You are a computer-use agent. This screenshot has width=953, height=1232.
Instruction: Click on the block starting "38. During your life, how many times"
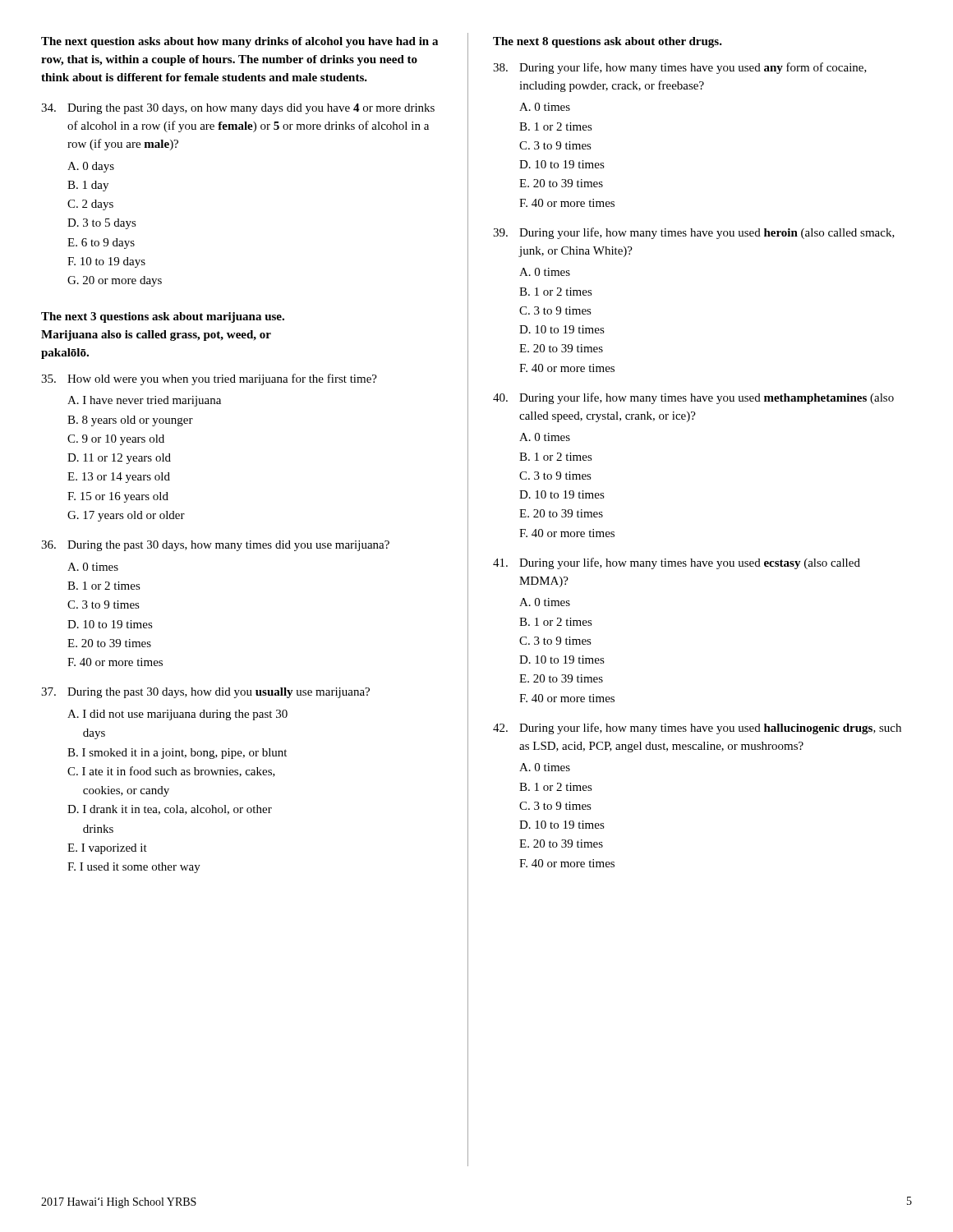(680, 68)
